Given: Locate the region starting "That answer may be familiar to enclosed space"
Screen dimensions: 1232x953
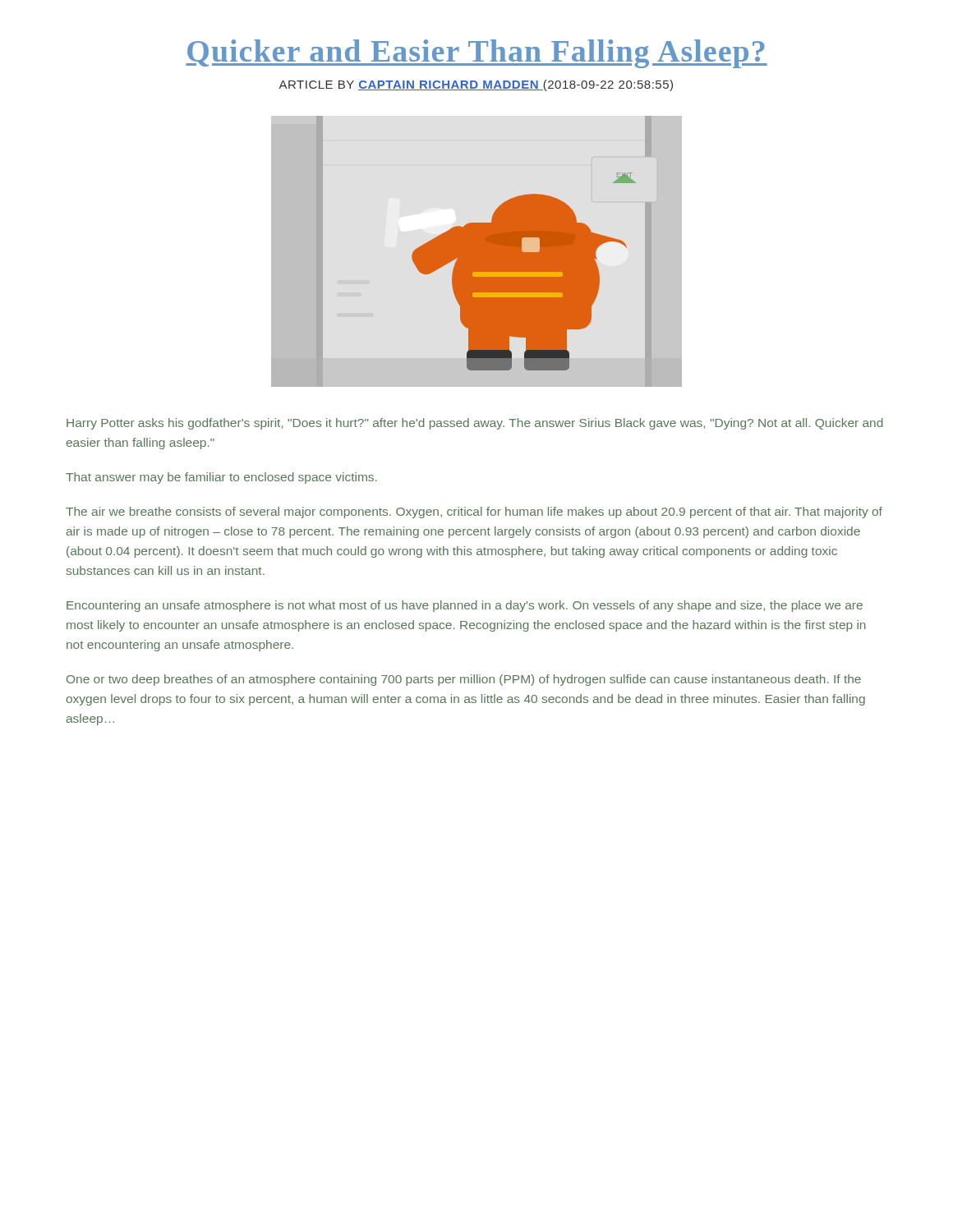Looking at the screenshot, I should [x=222, y=477].
